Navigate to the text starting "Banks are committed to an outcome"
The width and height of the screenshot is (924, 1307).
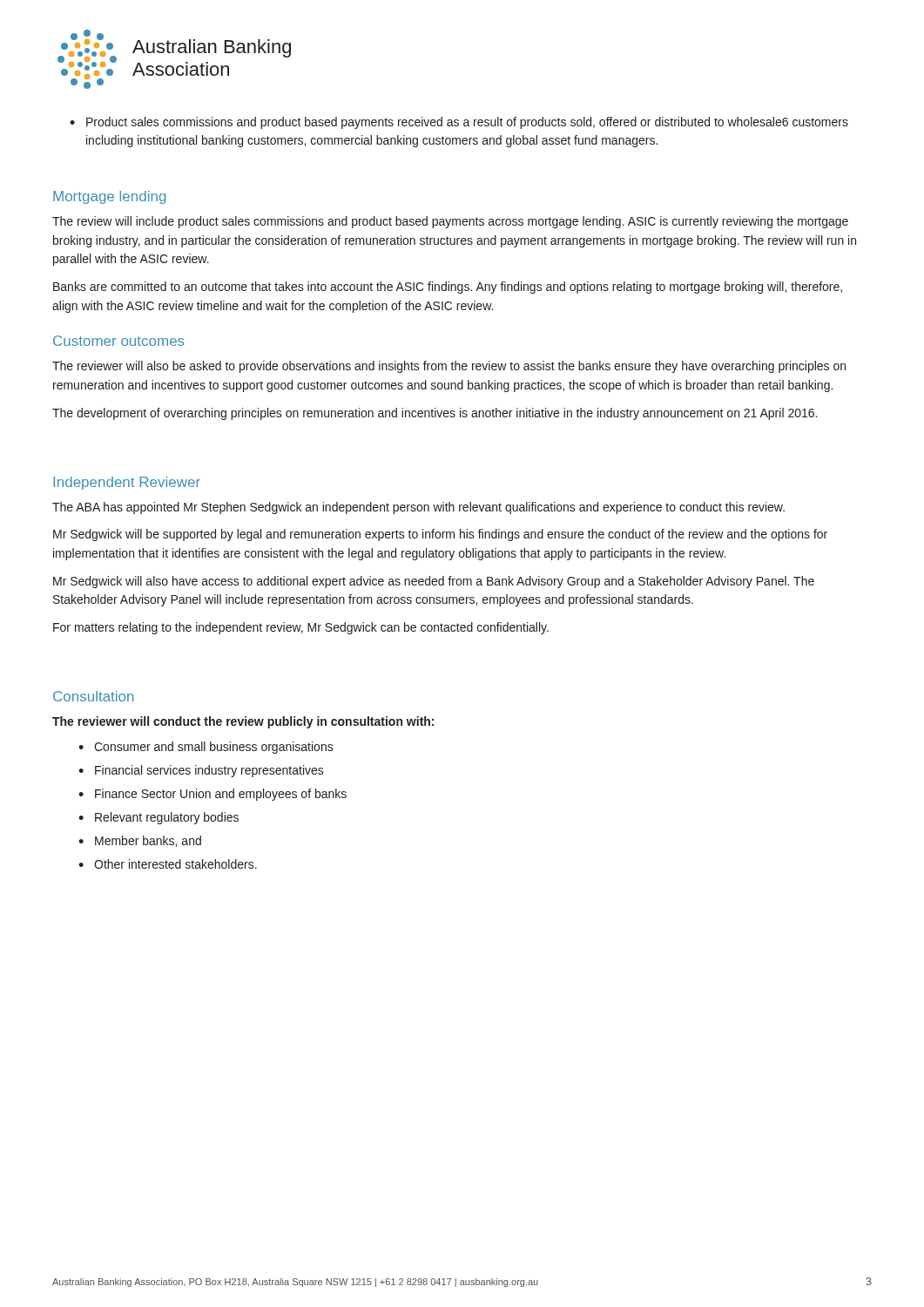pyautogui.click(x=448, y=296)
